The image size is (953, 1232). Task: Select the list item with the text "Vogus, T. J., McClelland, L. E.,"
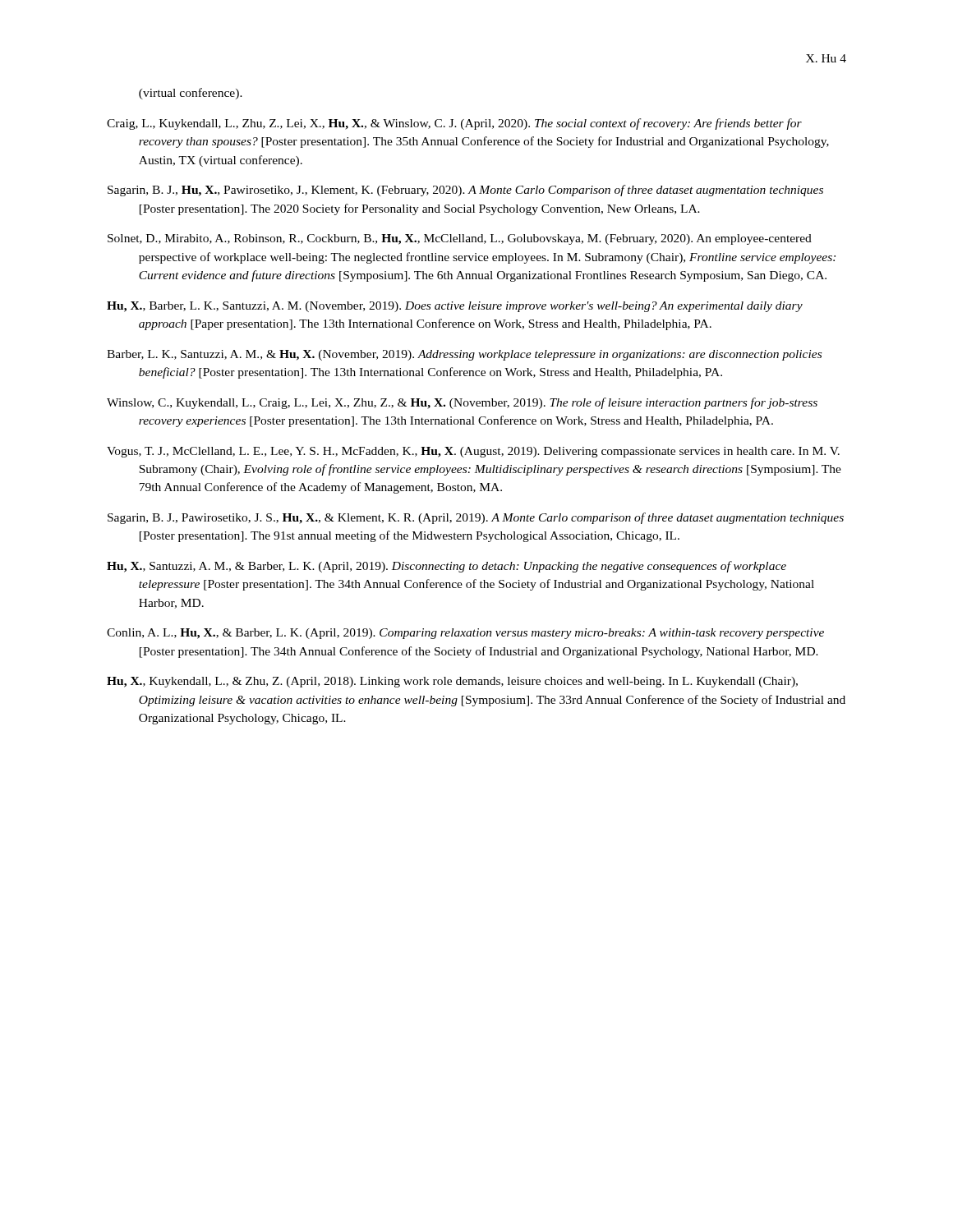click(x=474, y=469)
